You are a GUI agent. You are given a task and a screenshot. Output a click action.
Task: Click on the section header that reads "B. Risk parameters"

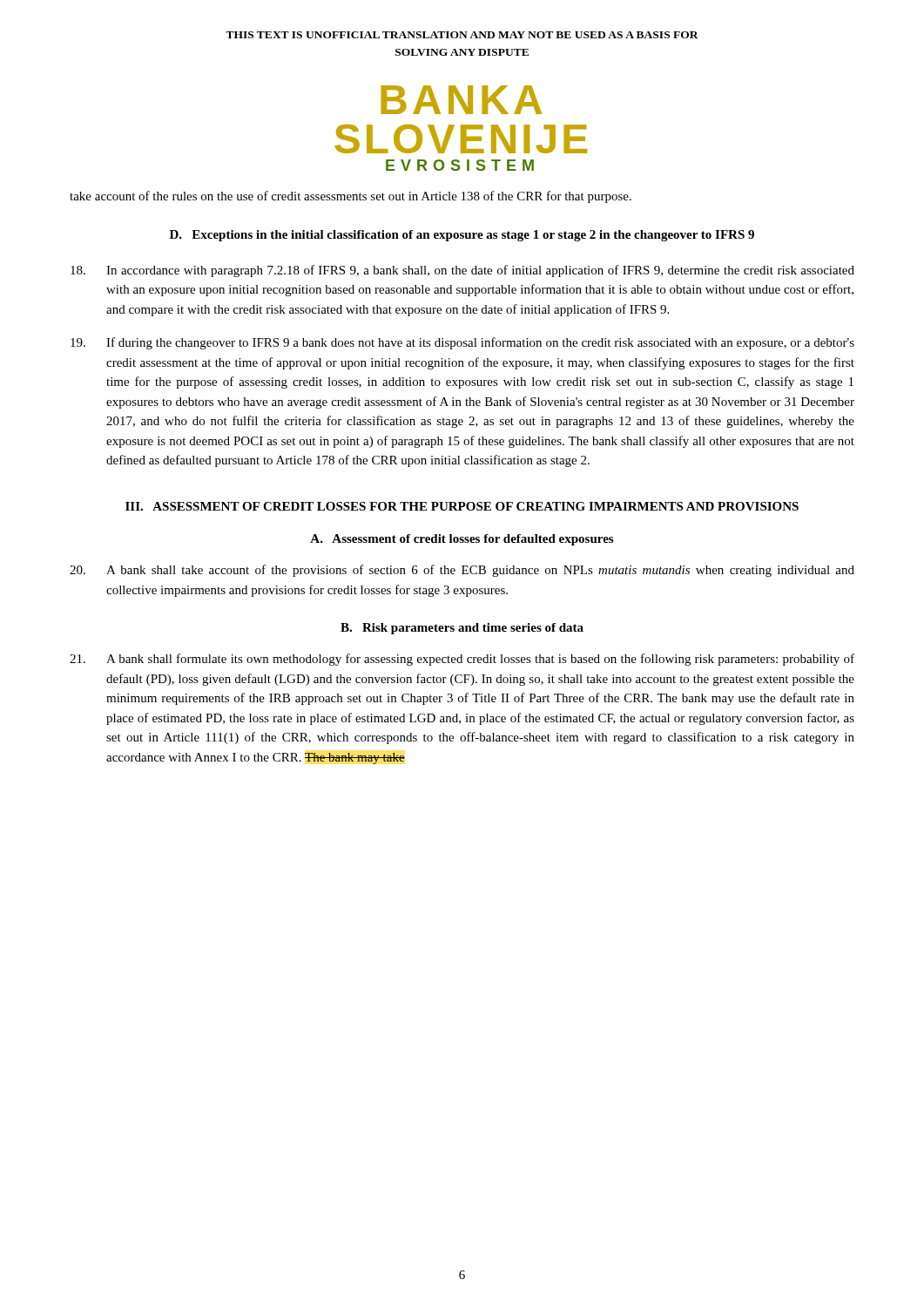click(x=462, y=627)
